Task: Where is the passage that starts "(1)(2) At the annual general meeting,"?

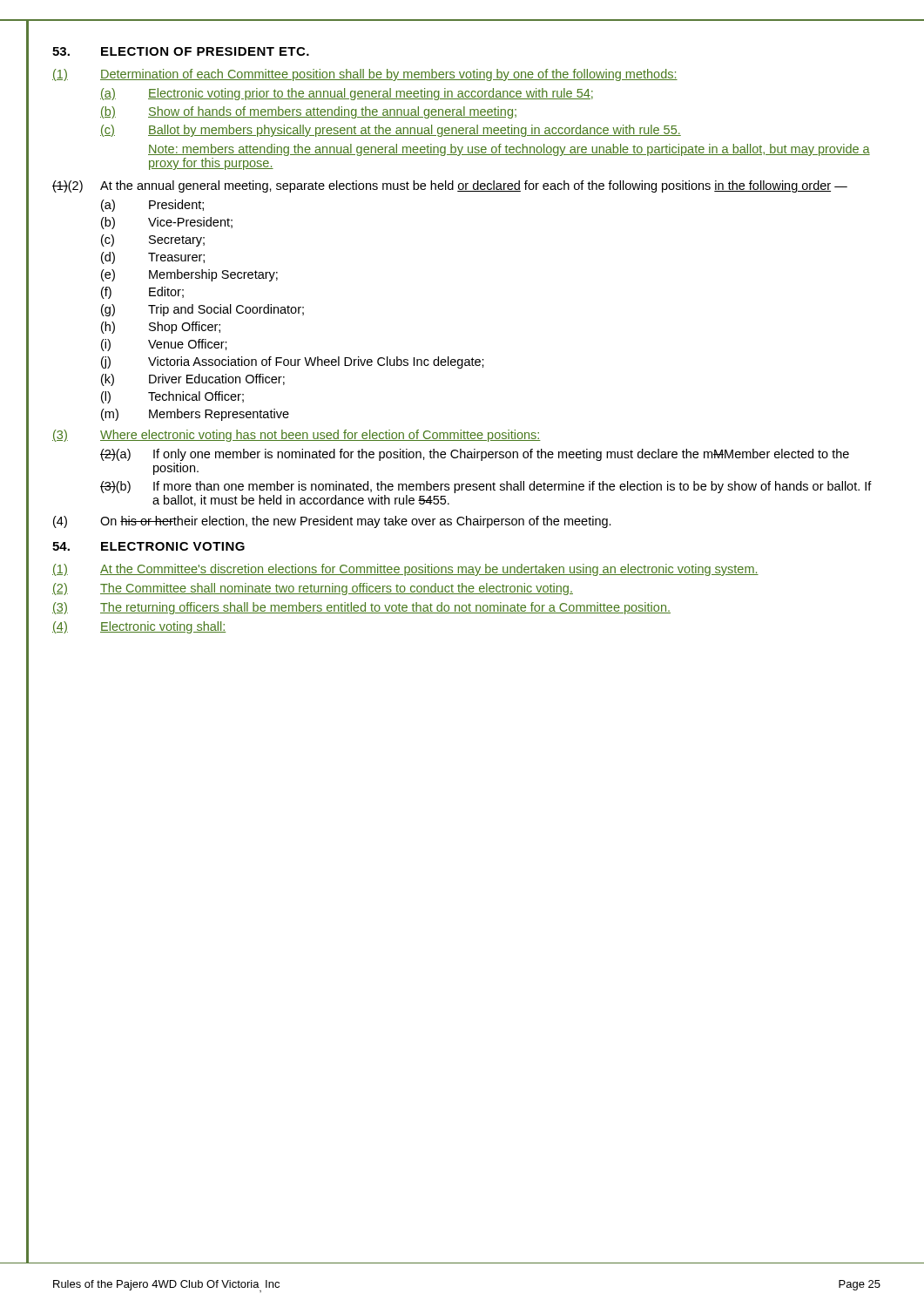Action: 466,186
